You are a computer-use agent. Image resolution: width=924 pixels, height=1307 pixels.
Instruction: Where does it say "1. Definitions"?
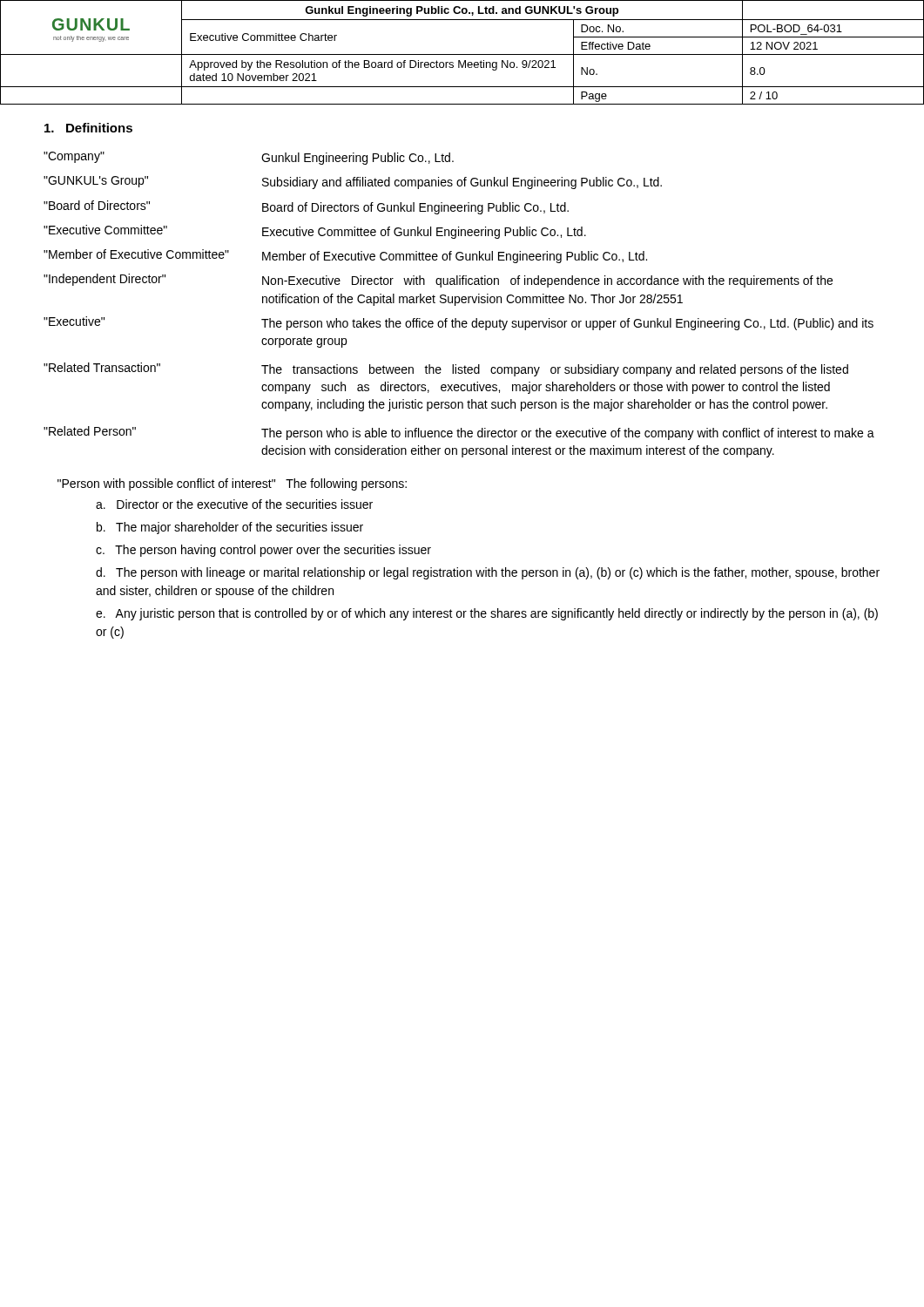(88, 128)
